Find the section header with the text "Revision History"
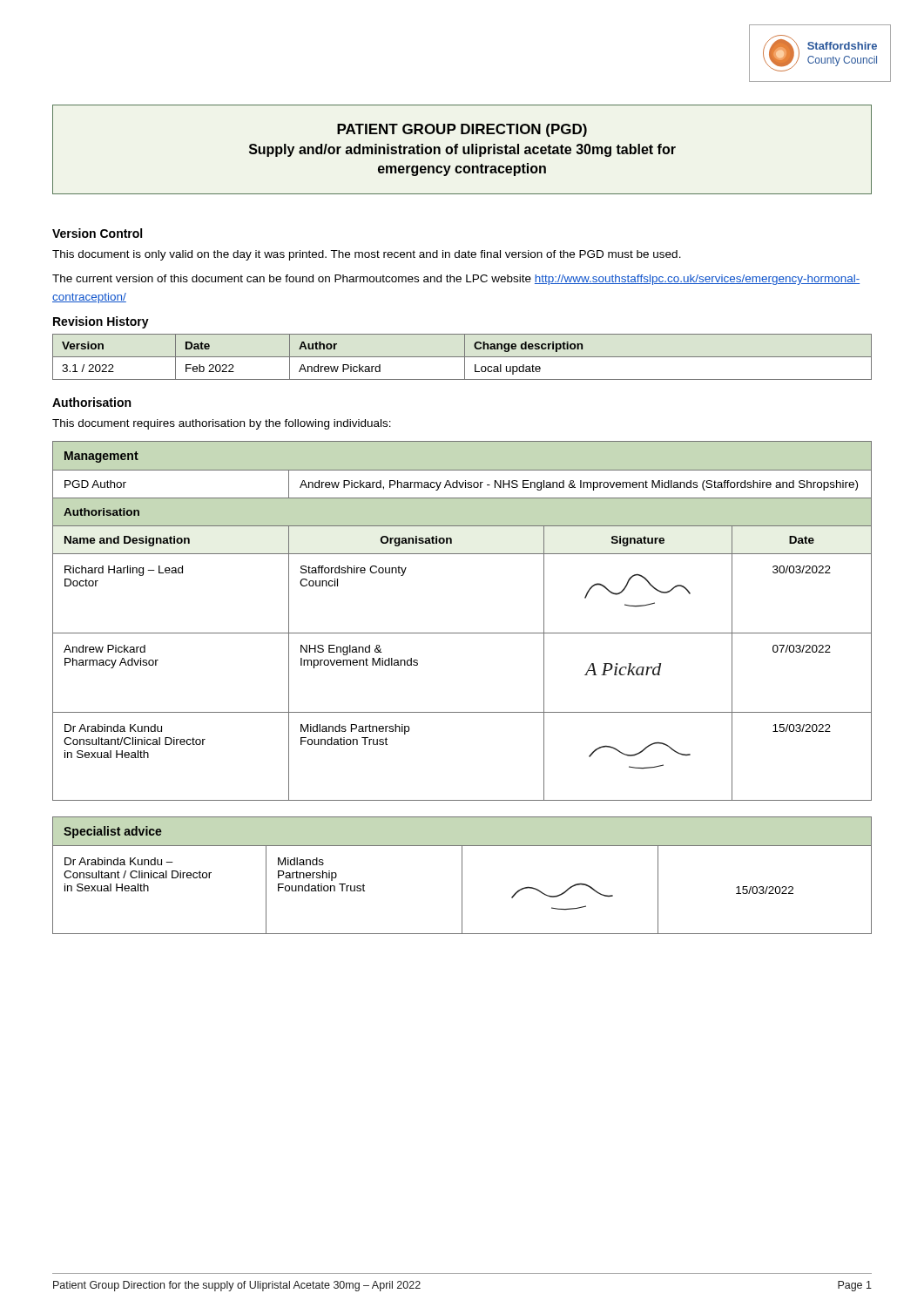The width and height of the screenshot is (924, 1307). [x=100, y=321]
